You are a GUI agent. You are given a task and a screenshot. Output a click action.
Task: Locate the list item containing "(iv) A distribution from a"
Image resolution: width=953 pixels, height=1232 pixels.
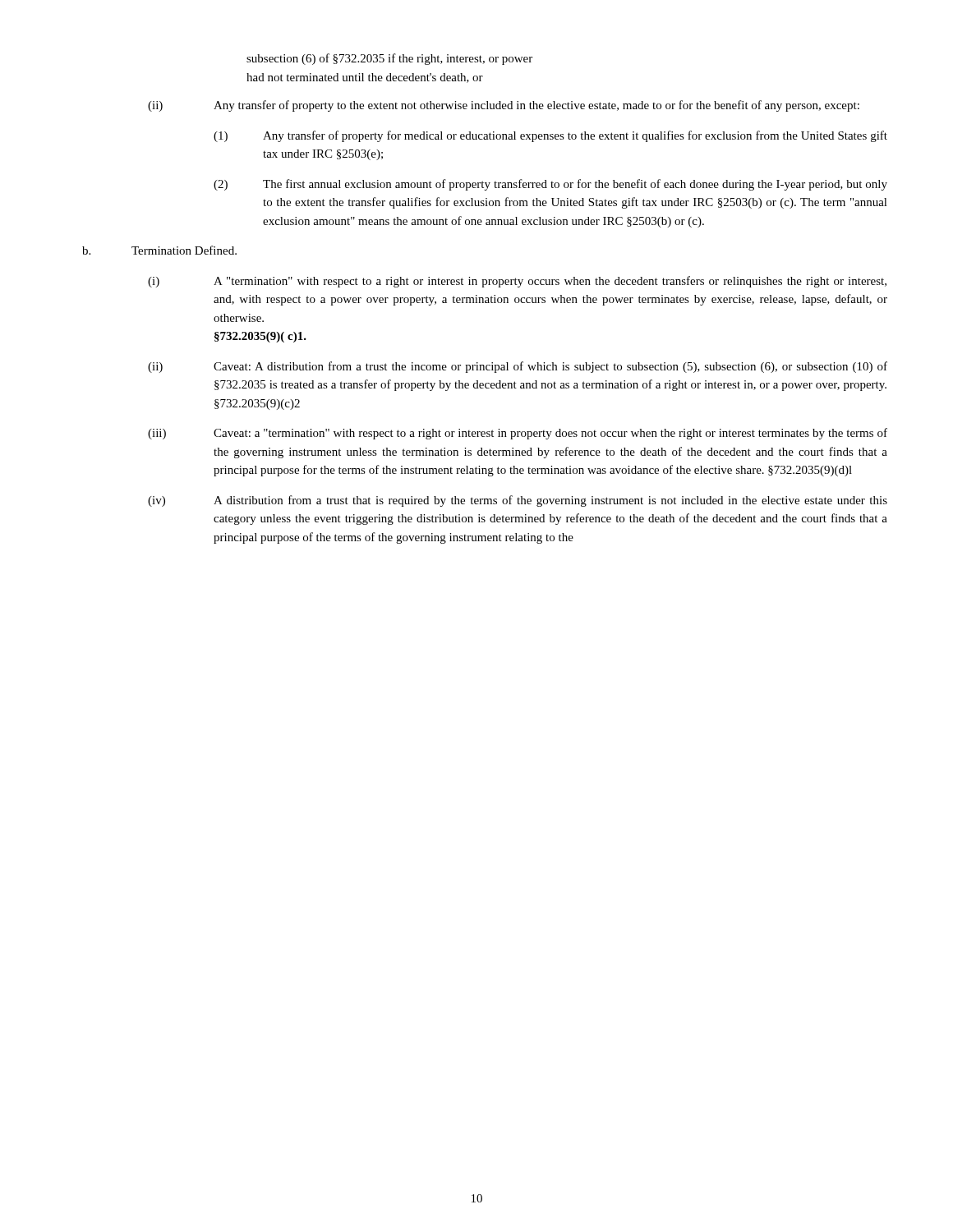(485, 518)
